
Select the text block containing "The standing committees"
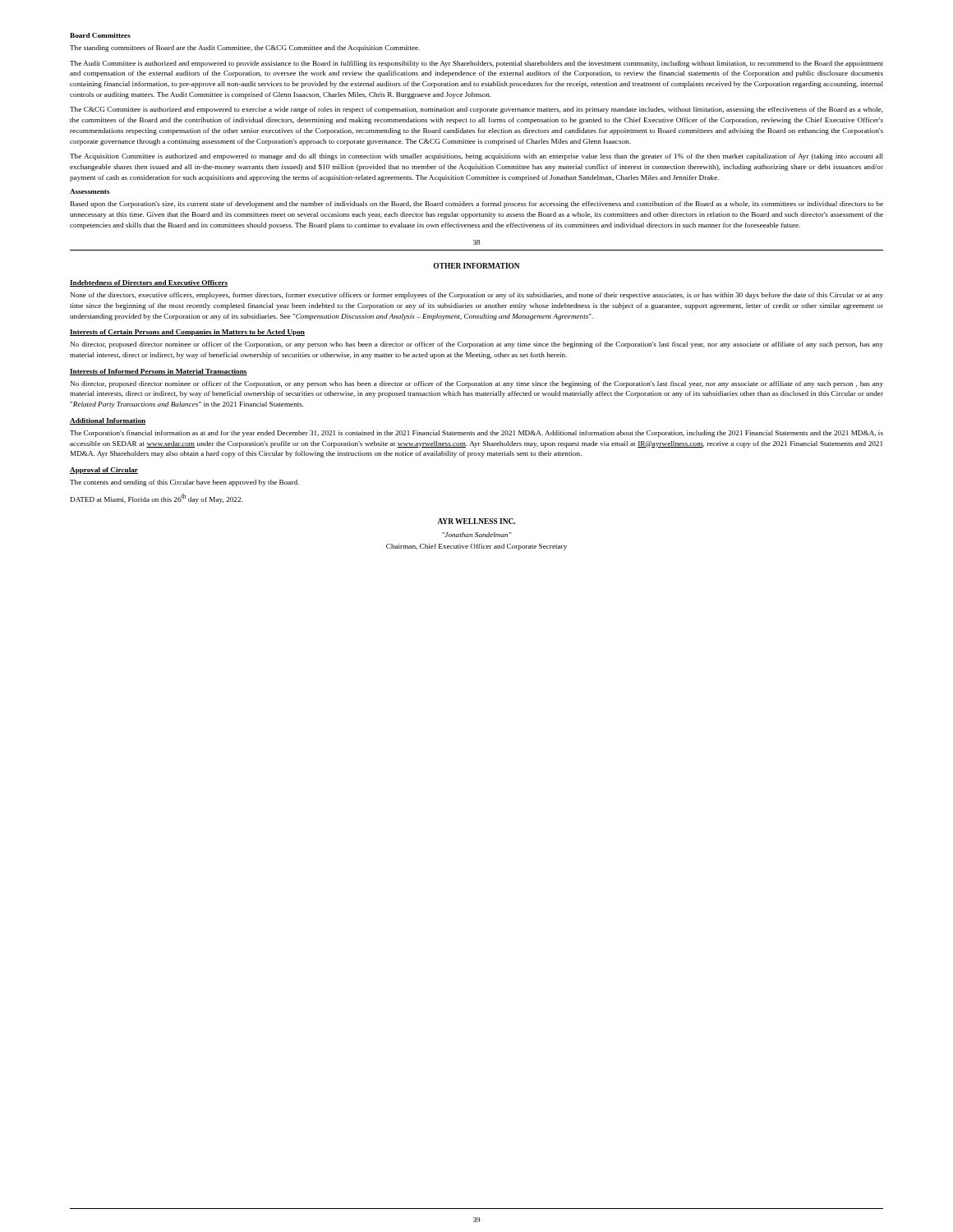(245, 48)
